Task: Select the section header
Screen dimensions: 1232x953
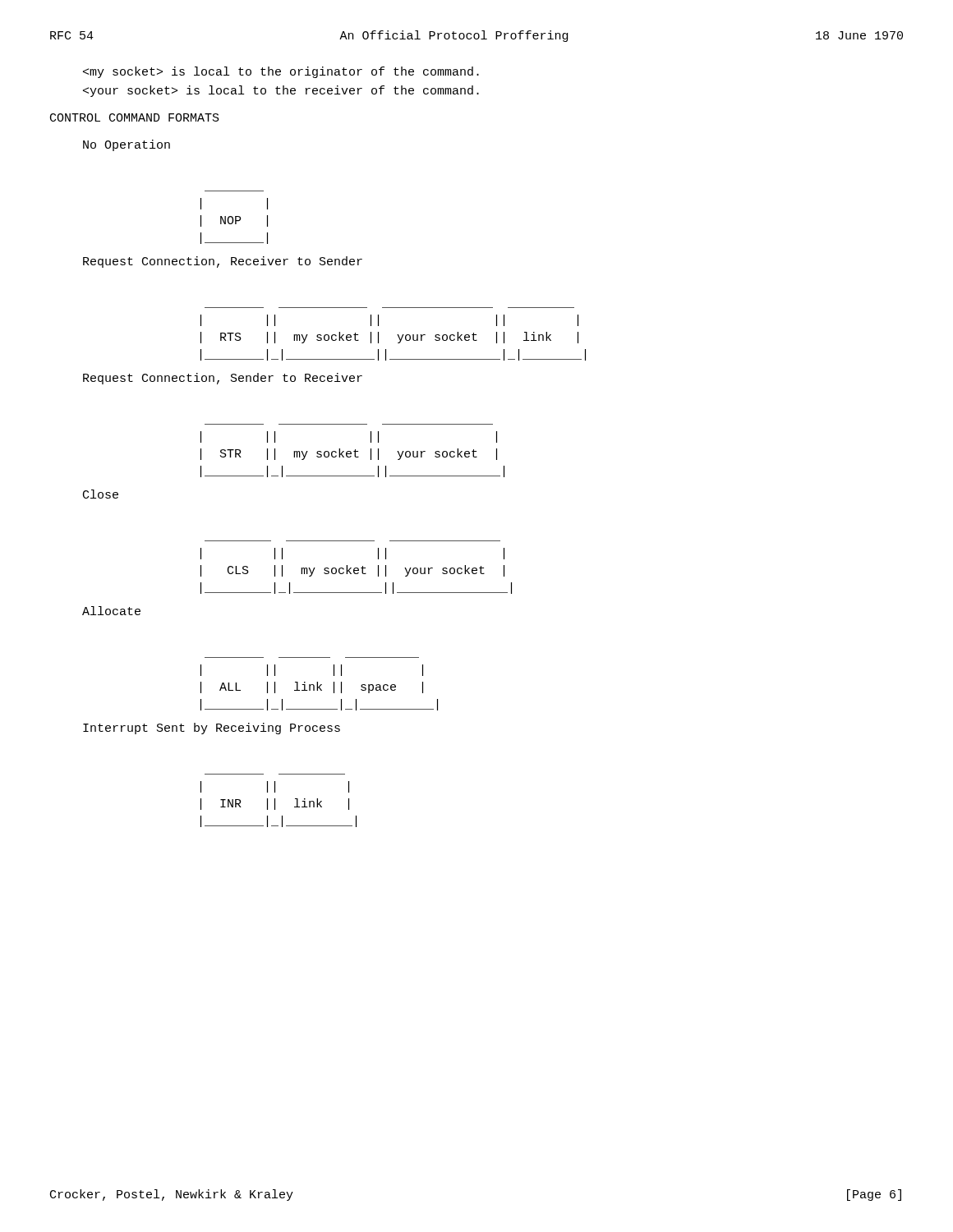Action: click(134, 119)
